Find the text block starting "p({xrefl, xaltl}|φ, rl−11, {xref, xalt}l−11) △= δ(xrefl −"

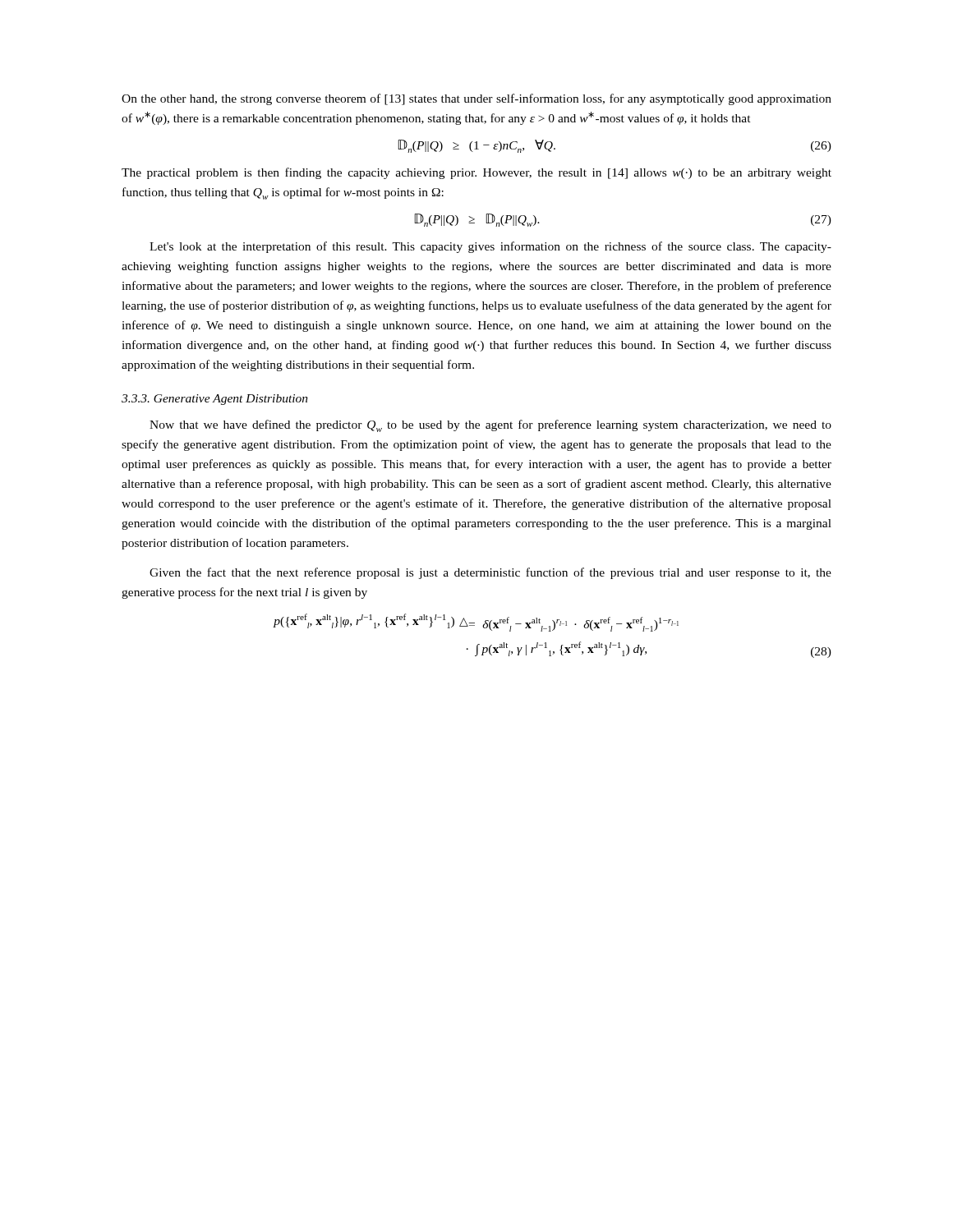click(476, 636)
